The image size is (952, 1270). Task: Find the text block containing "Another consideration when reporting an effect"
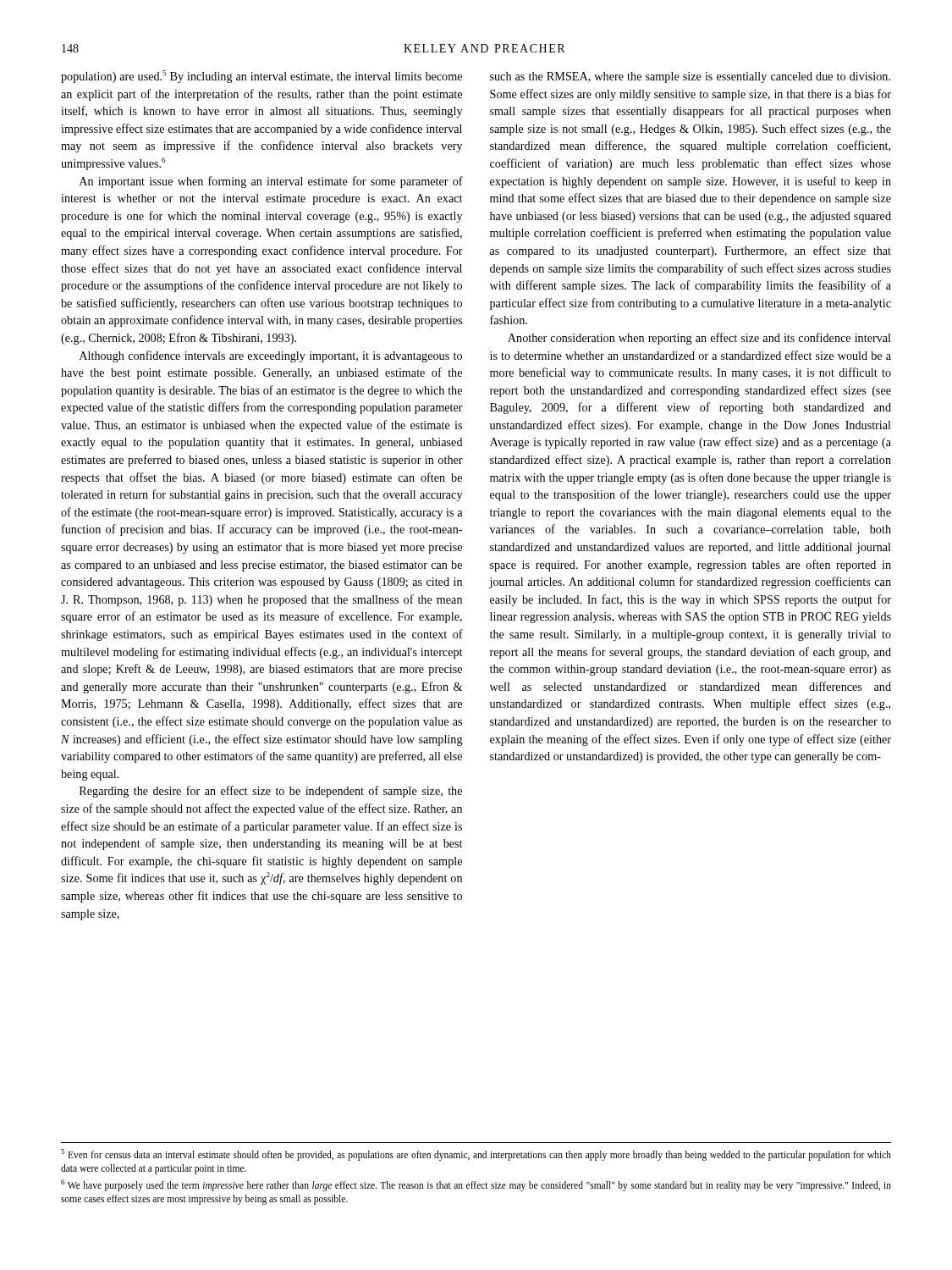(x=690, y=547)
